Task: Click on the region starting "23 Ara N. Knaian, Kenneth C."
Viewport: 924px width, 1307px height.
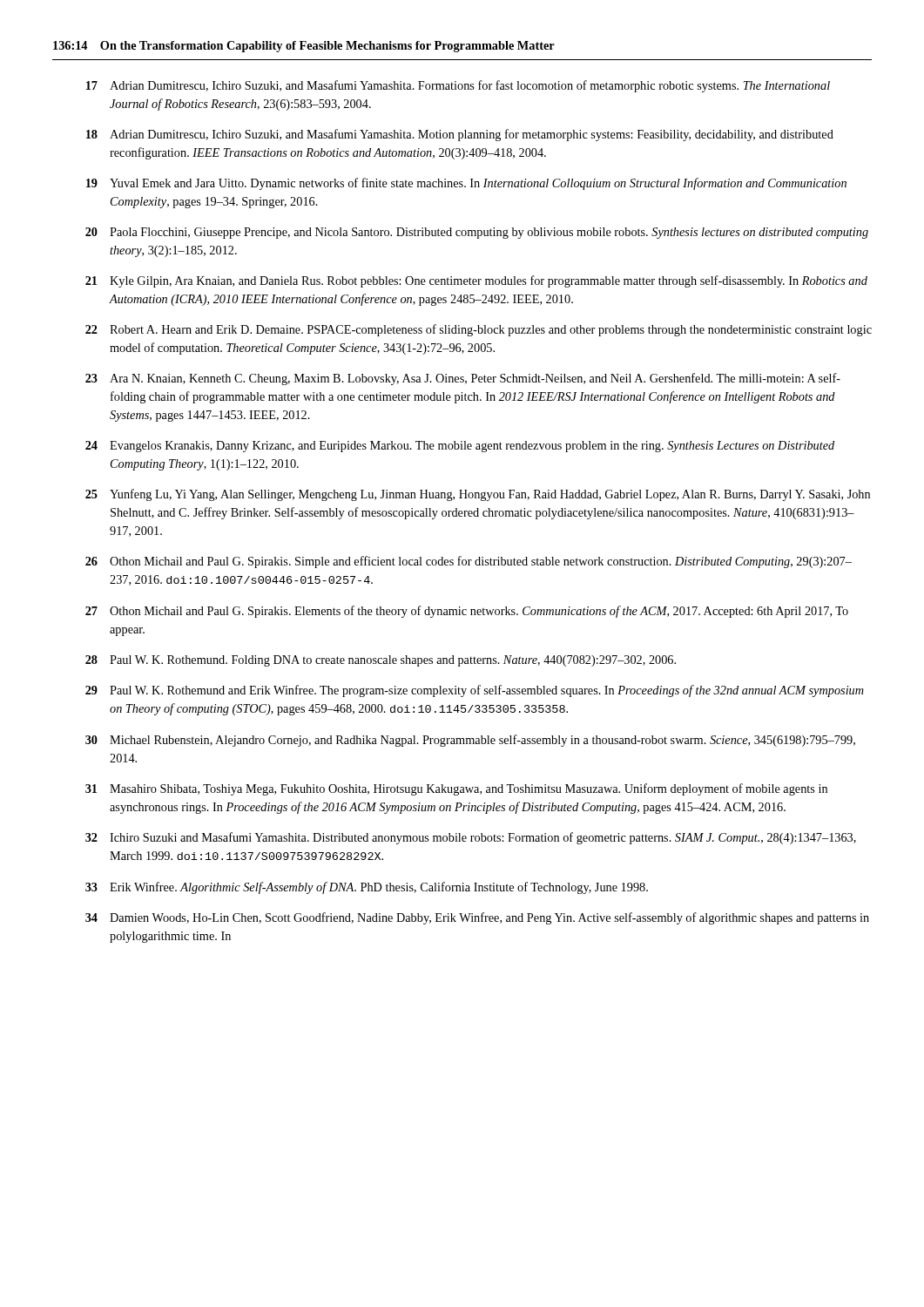Action: tap(462, 397)
